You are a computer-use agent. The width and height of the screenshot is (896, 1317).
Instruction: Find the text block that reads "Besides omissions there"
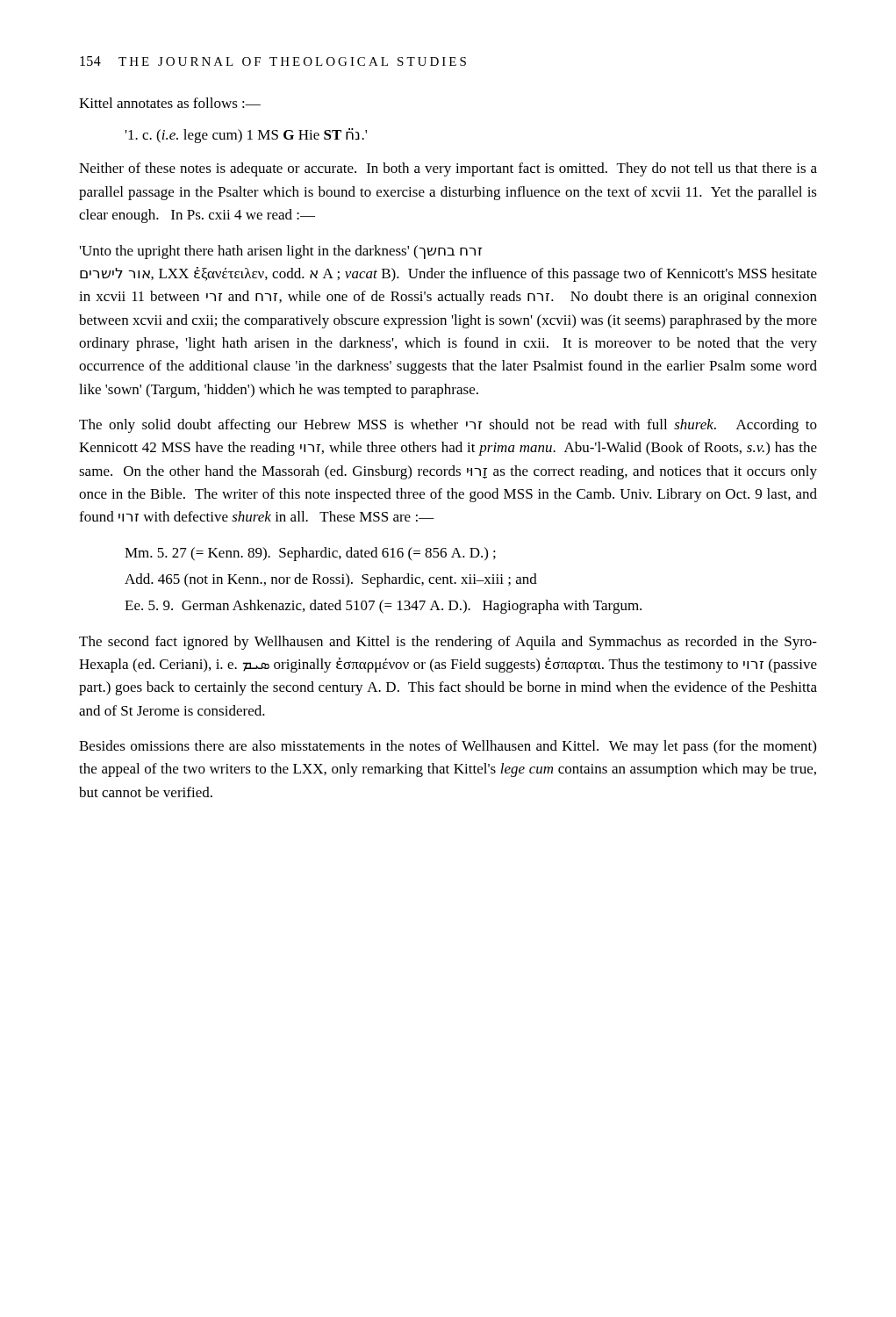(x=448, y=769)
